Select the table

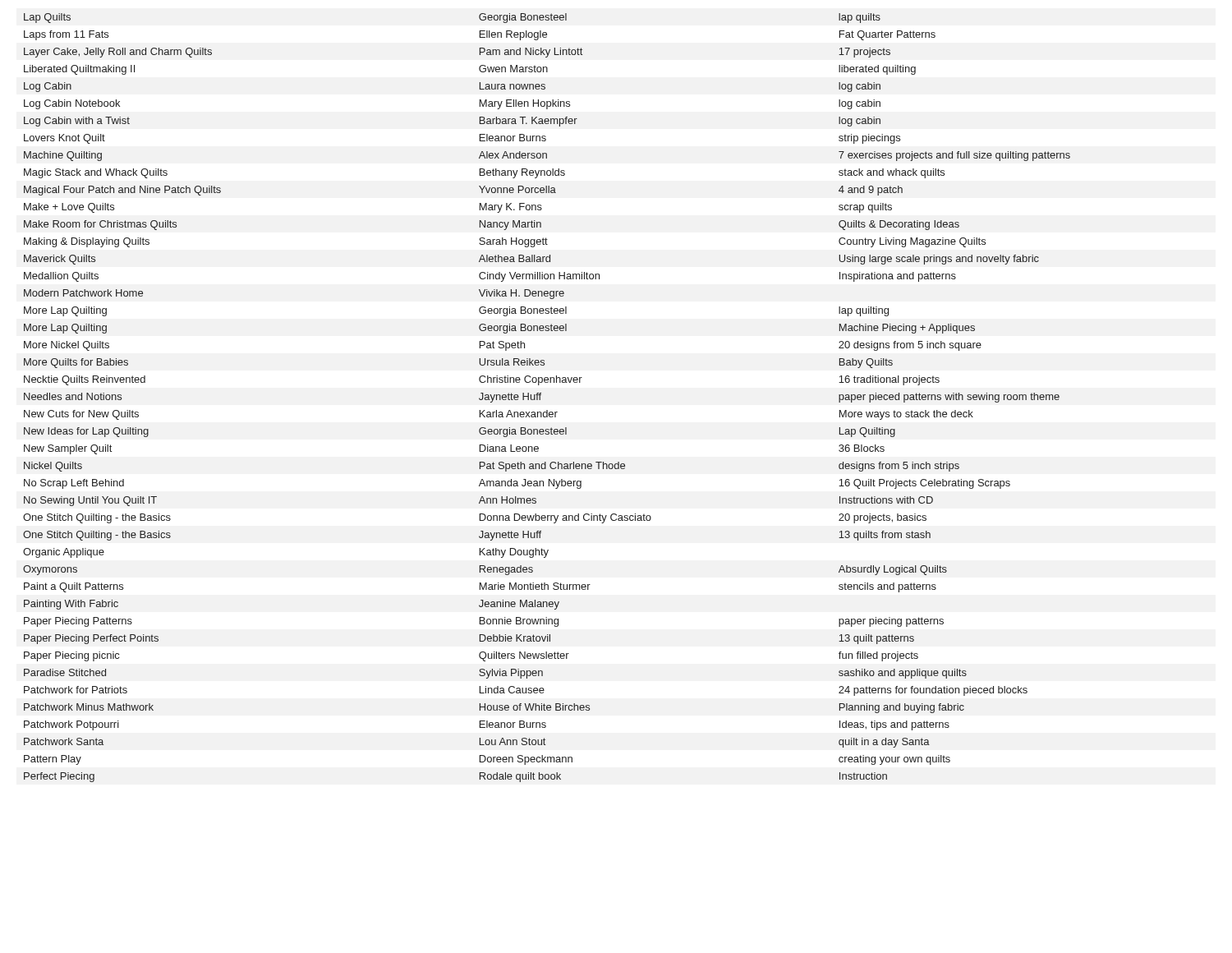point(616,396)
